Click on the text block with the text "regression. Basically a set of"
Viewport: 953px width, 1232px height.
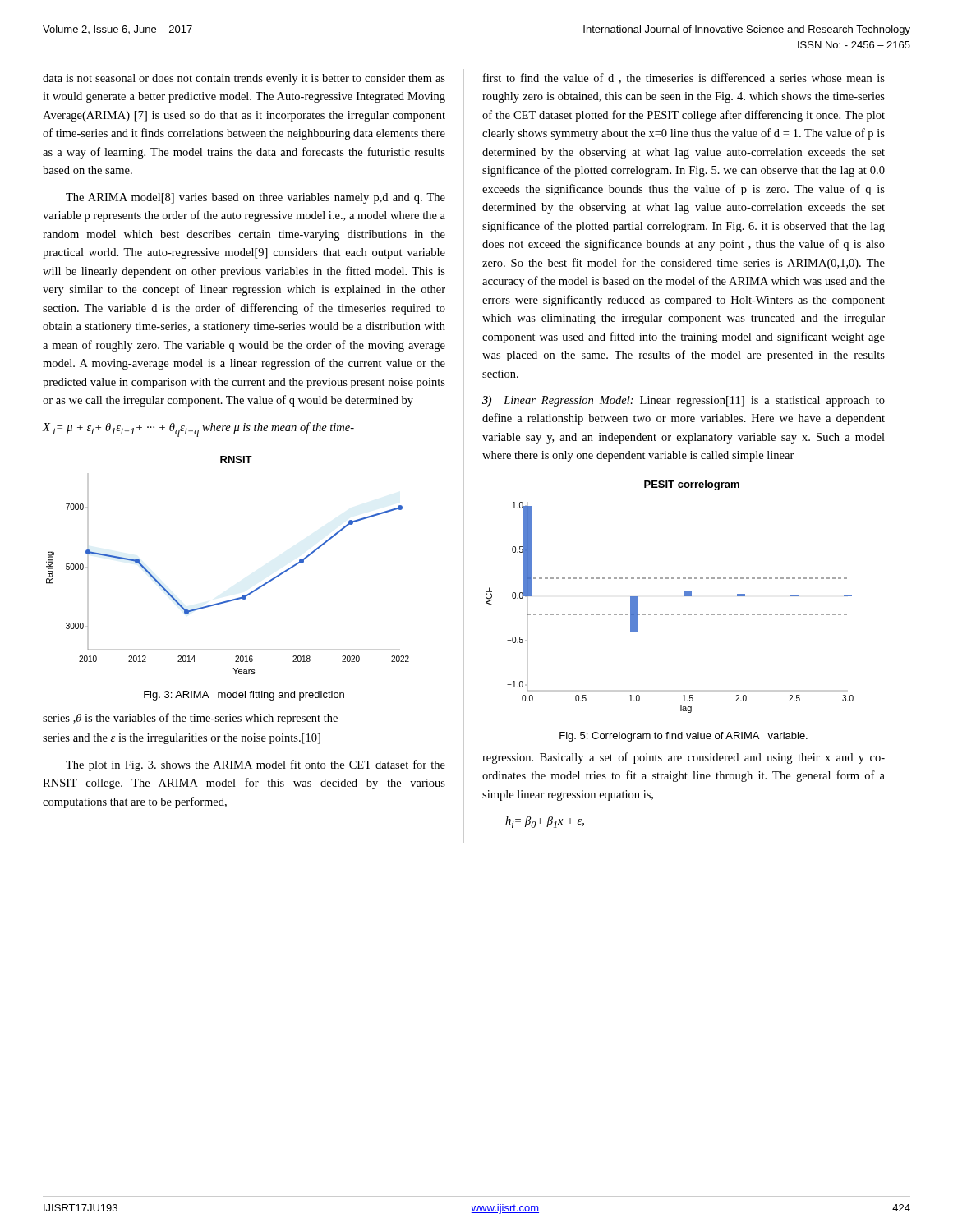(683, 776)
